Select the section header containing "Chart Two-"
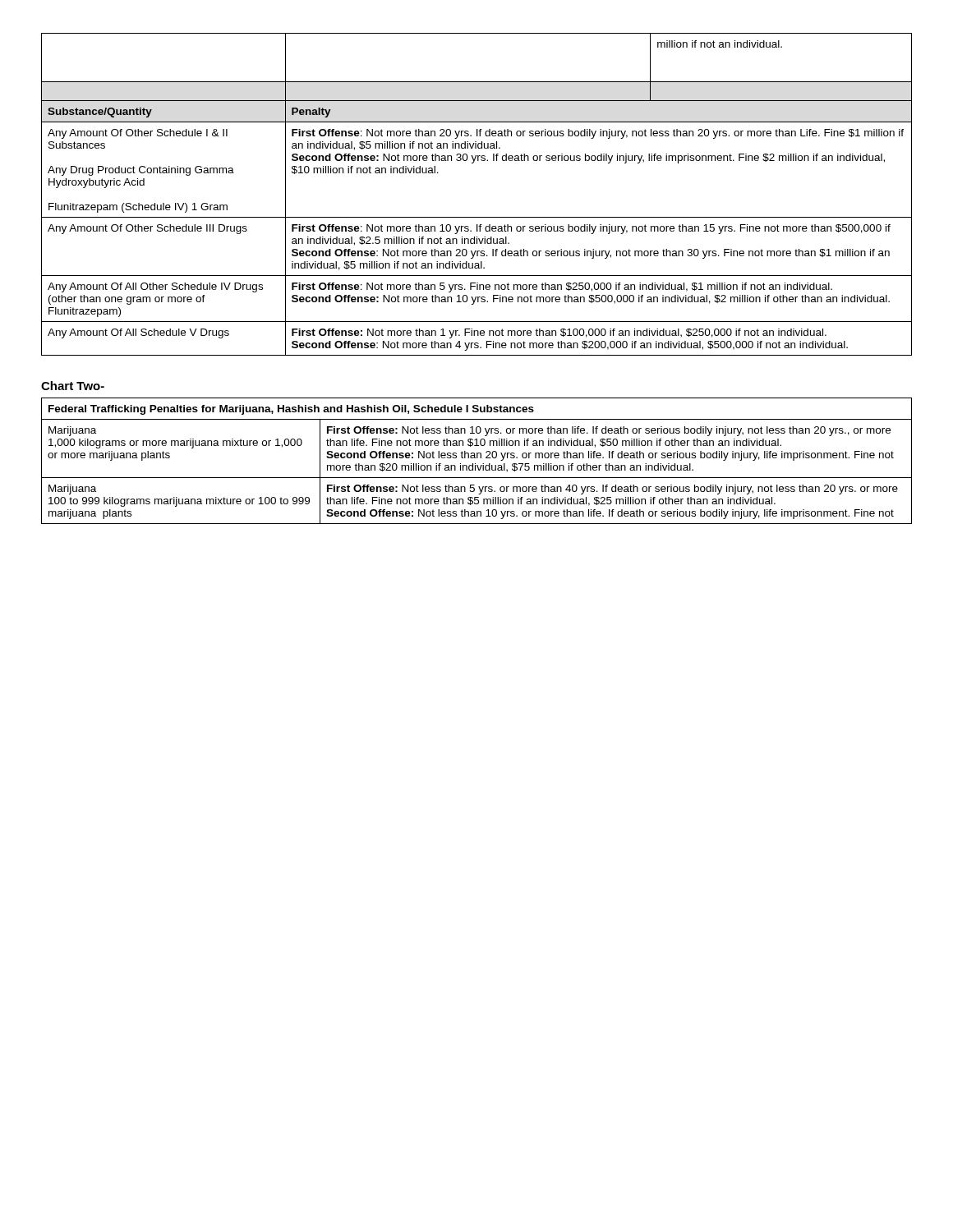The width and height of the screenshot is (953, 1232). pos(73,386)
